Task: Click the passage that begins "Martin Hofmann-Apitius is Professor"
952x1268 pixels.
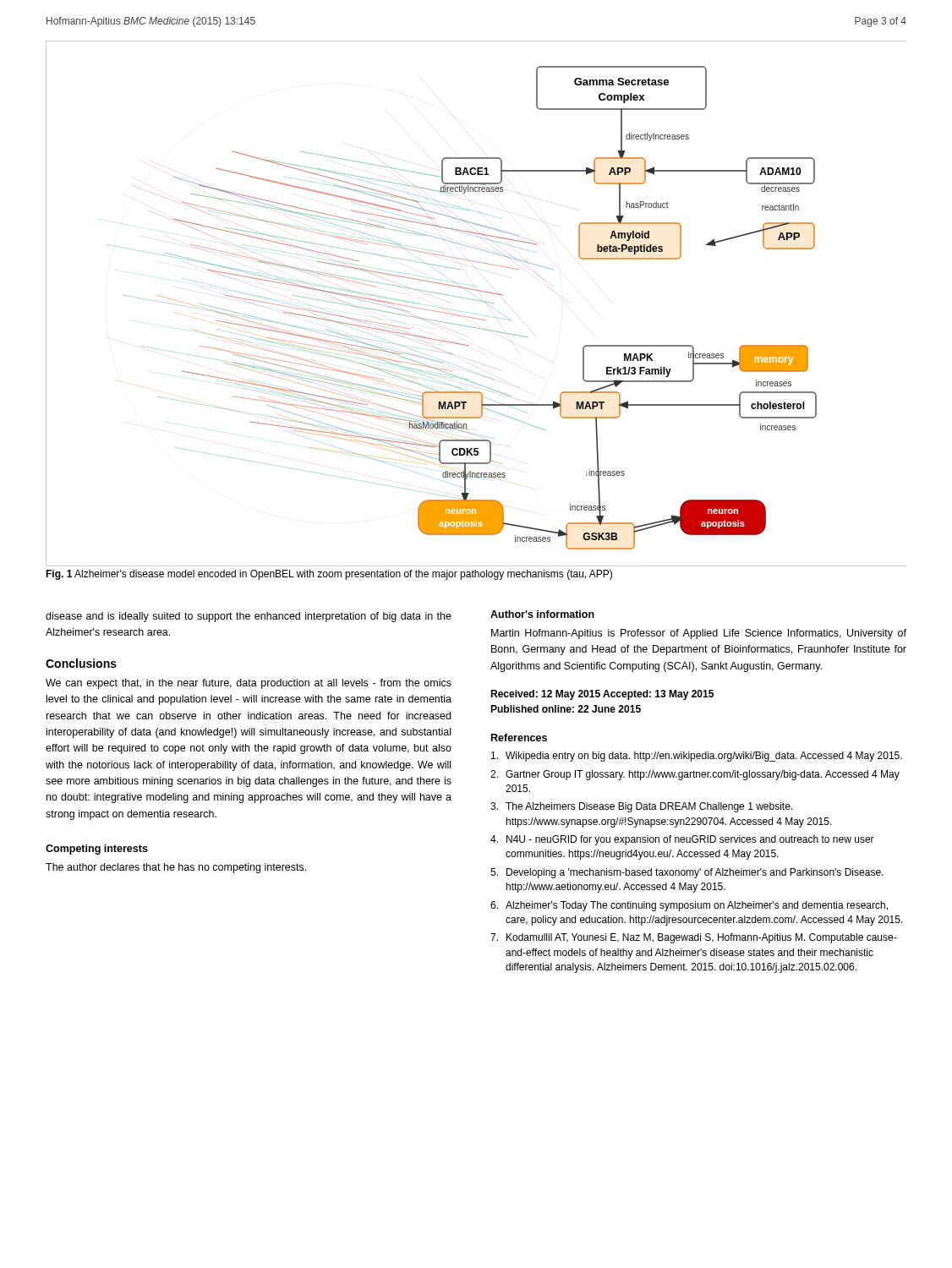Action: [x=698, y=650]
